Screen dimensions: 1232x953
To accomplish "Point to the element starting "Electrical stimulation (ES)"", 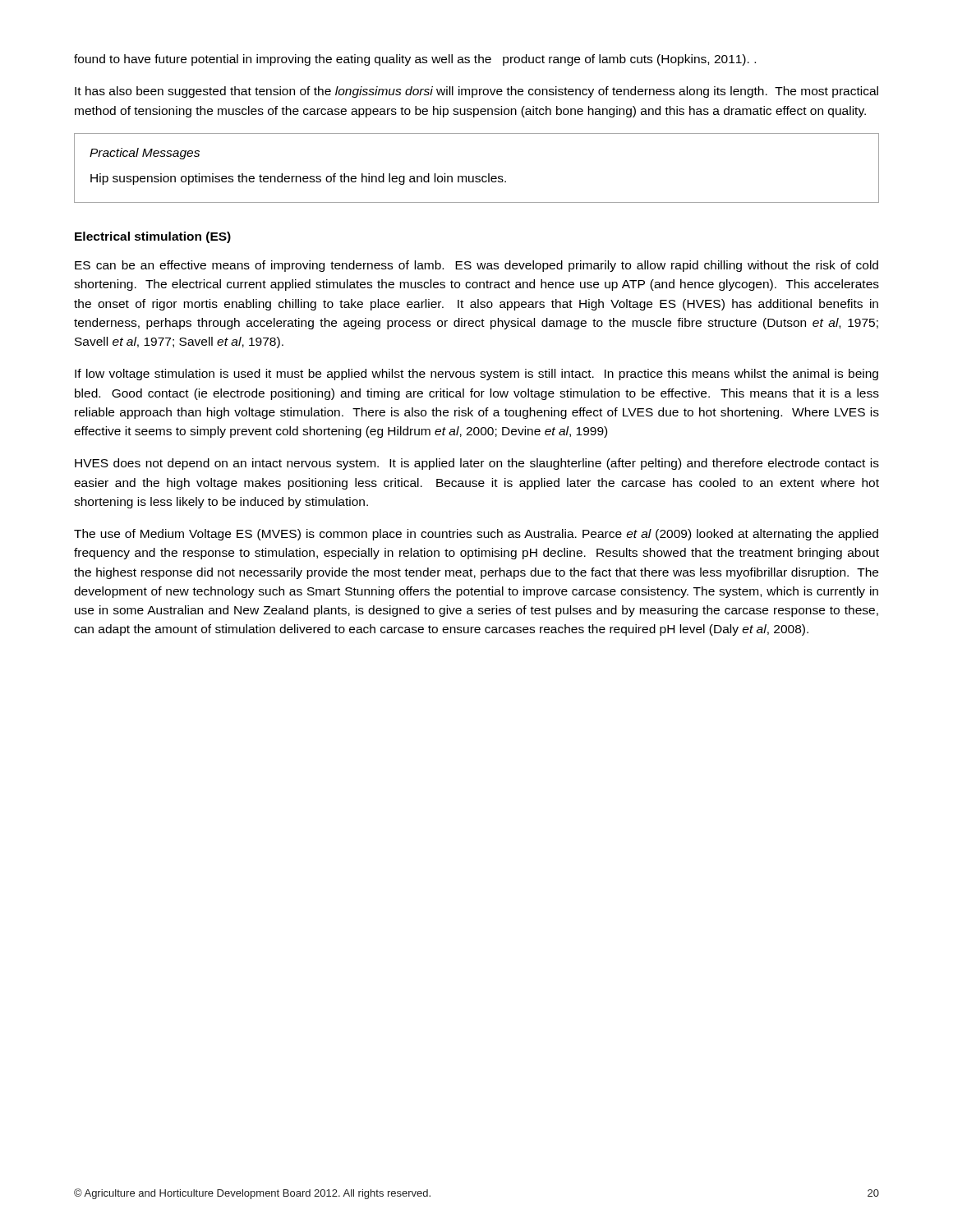I will [152, 236].
